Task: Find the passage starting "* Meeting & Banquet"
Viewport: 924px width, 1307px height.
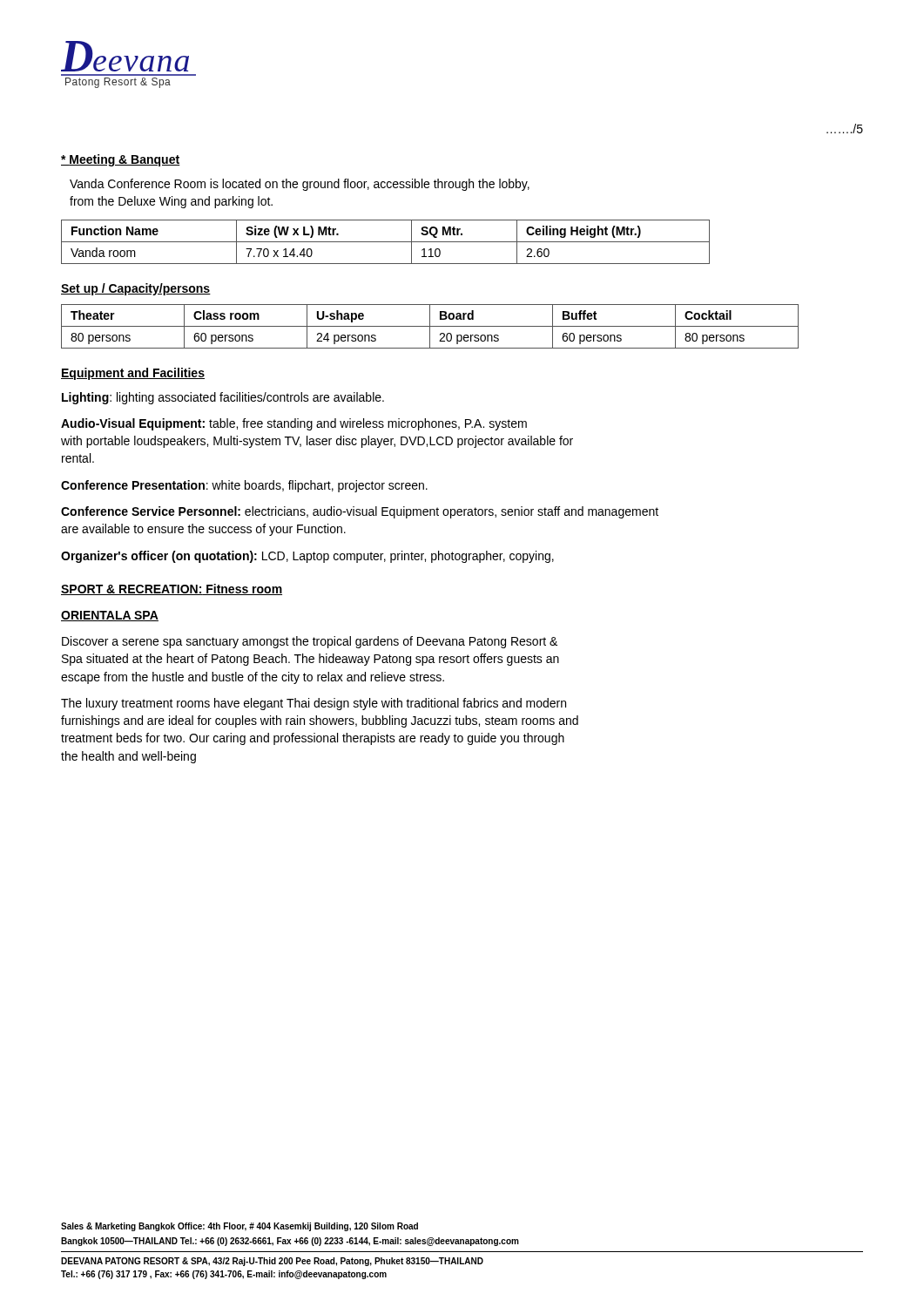Action: click(120, 159)
